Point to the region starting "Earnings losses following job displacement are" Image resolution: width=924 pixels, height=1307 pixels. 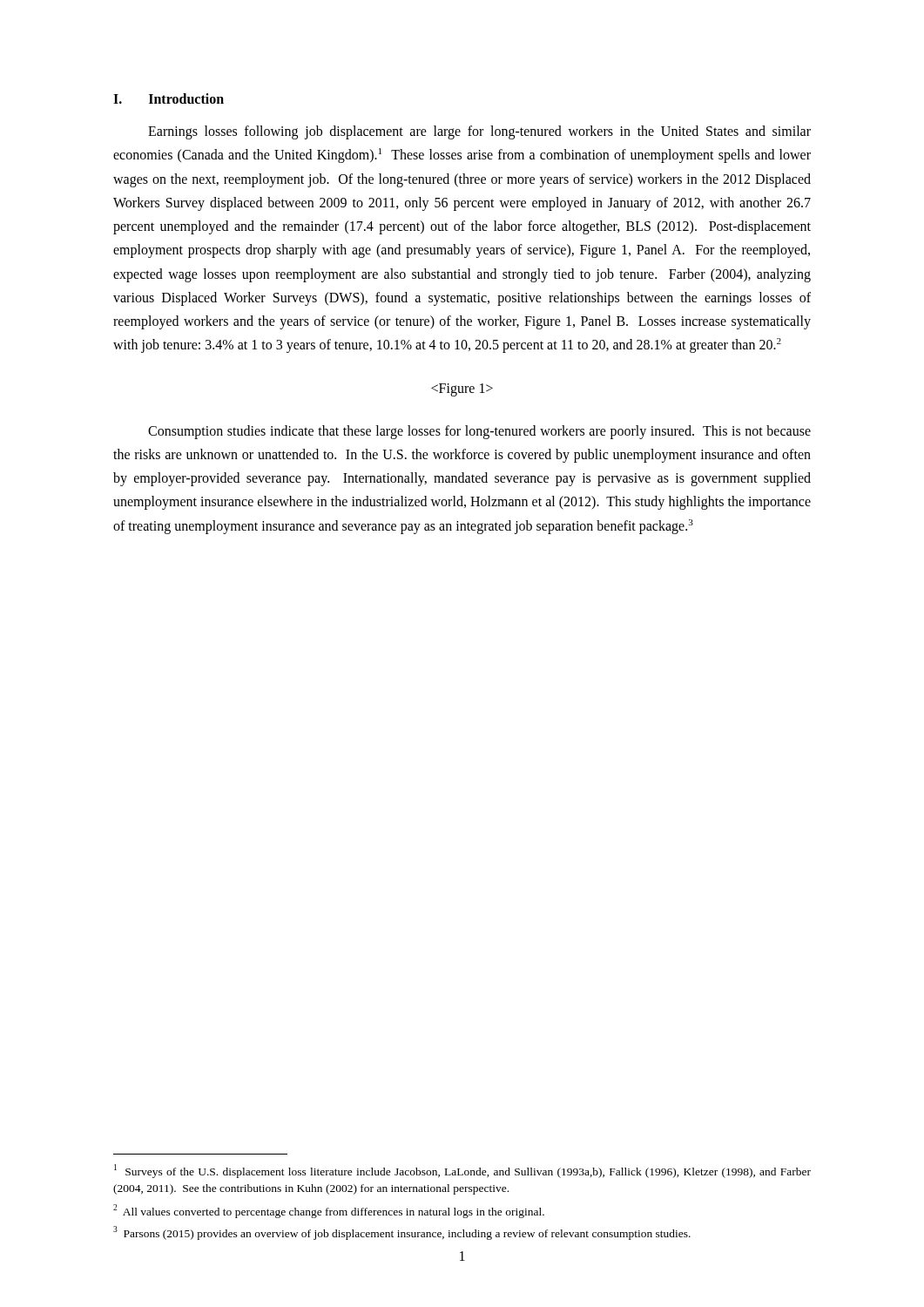[x=462, y=238]
